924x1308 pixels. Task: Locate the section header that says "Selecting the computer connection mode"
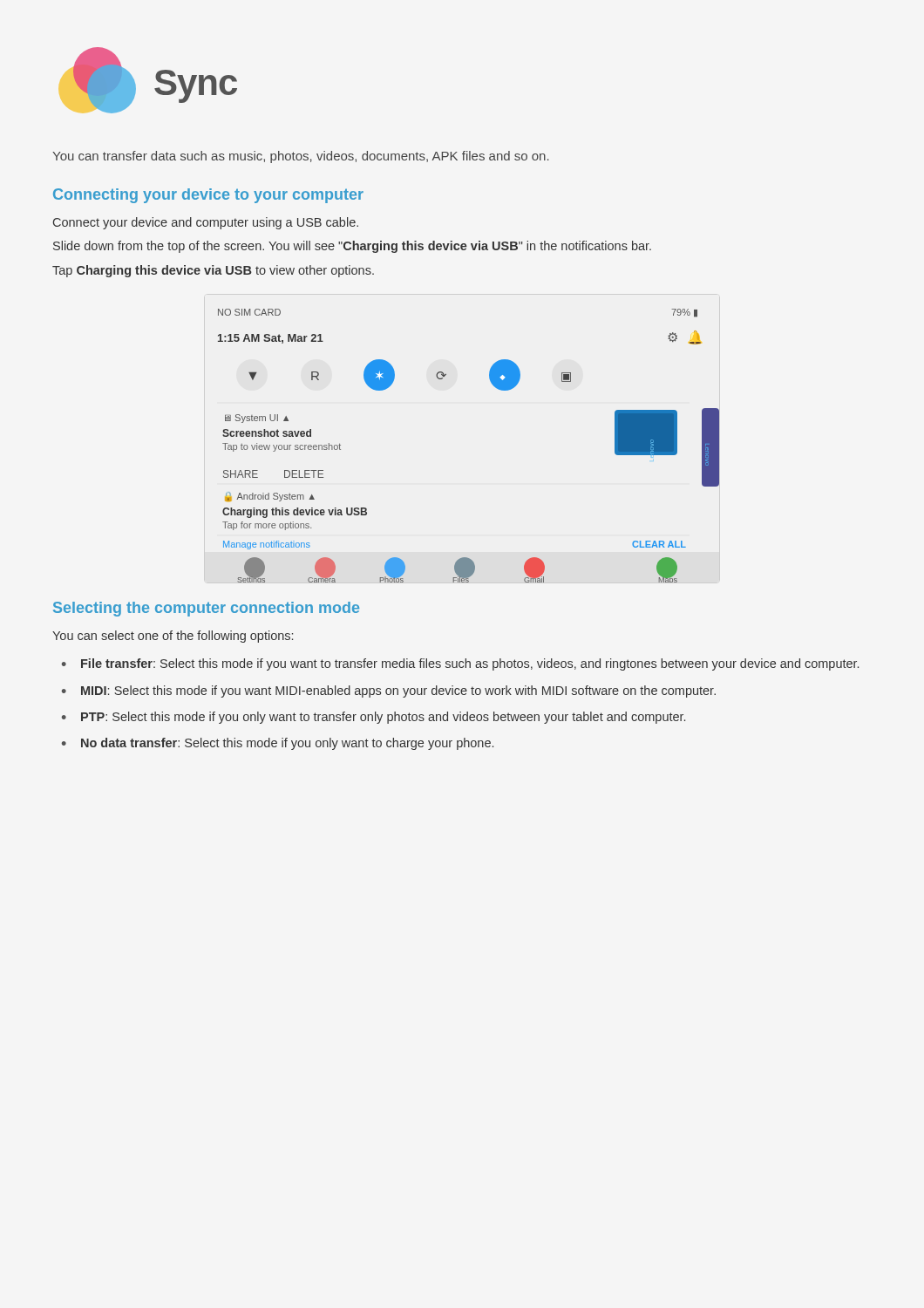[x=206, y=608]
